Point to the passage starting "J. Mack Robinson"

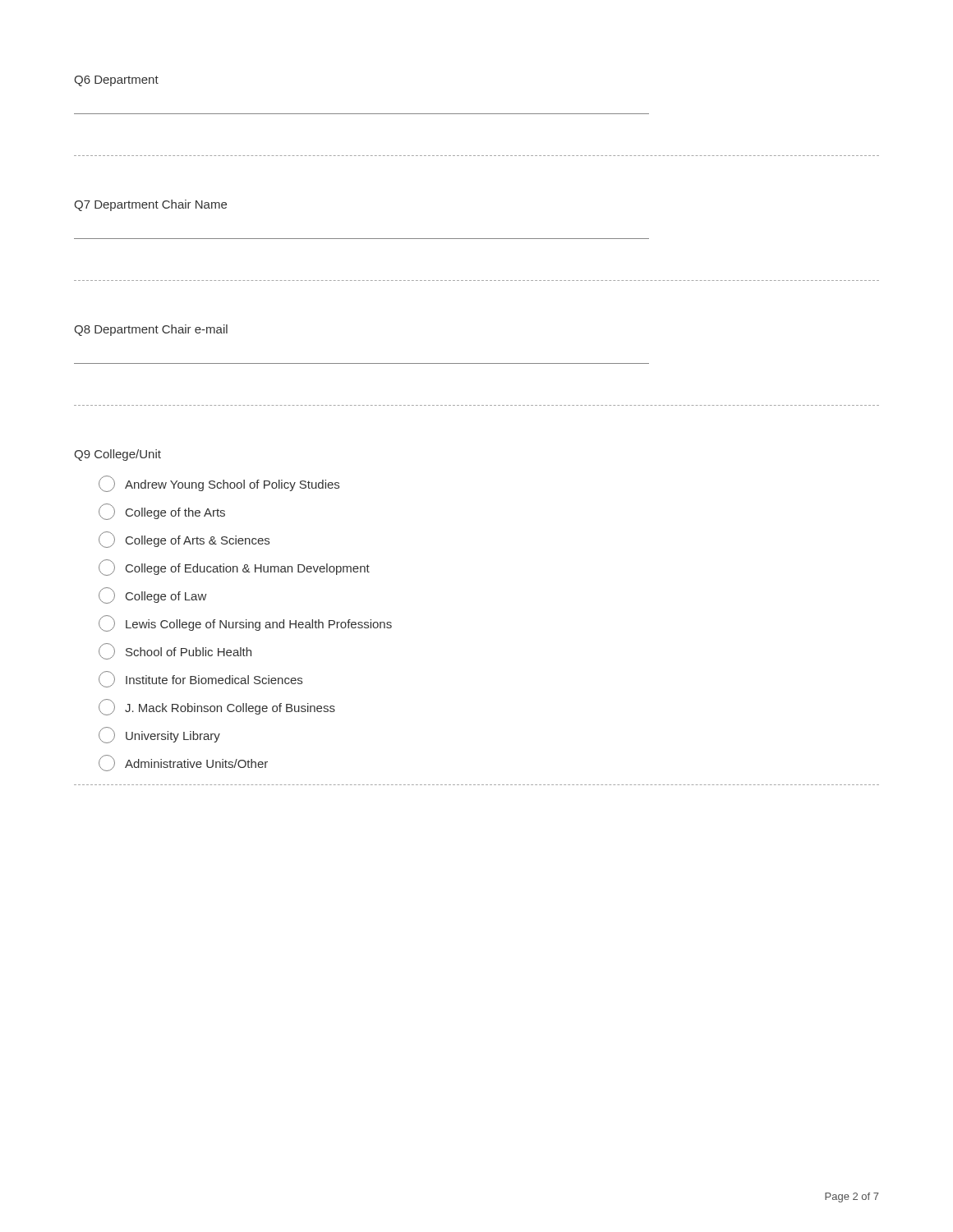217,707
